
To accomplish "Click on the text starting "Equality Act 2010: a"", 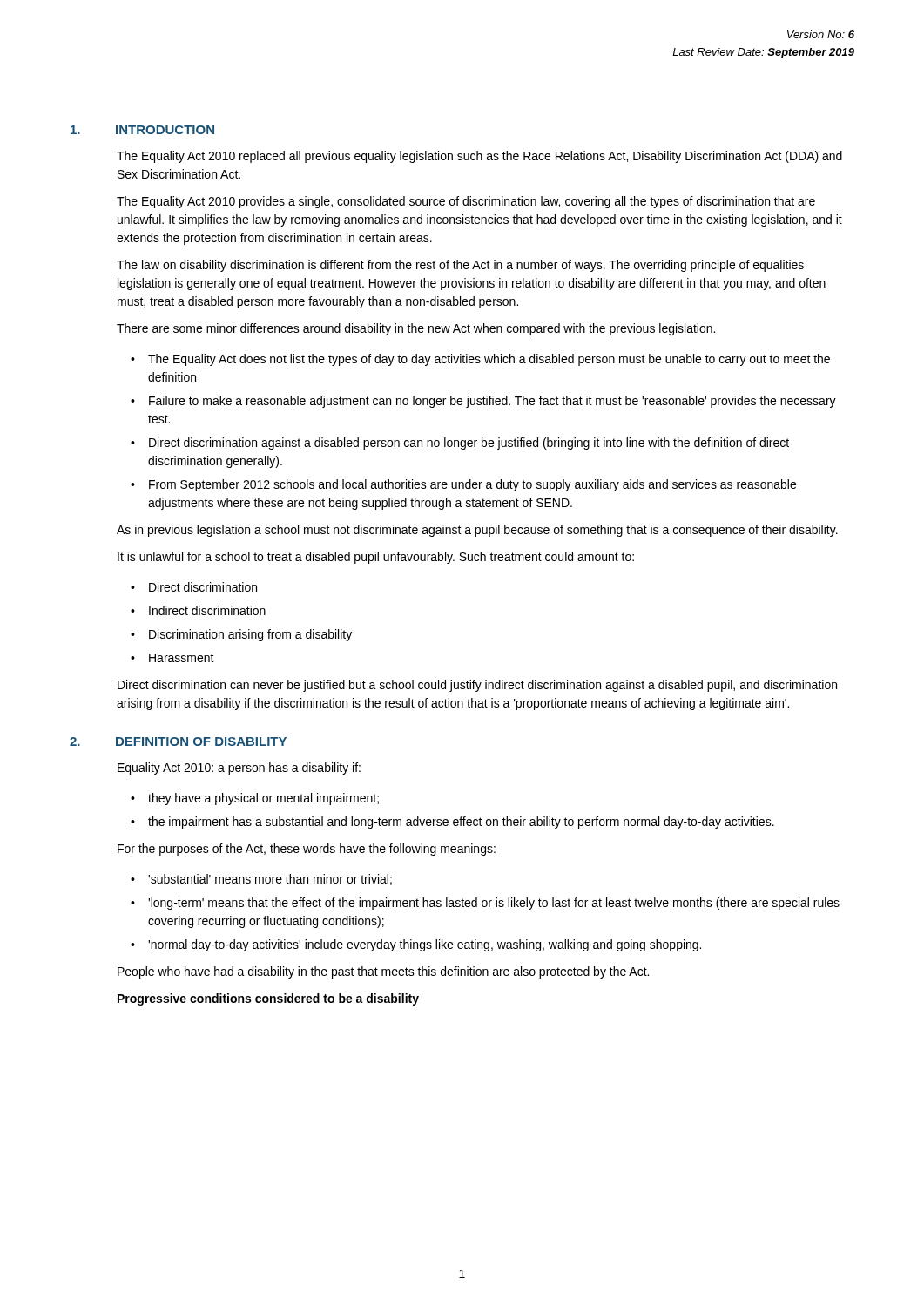I will click(x=239, y=768).
